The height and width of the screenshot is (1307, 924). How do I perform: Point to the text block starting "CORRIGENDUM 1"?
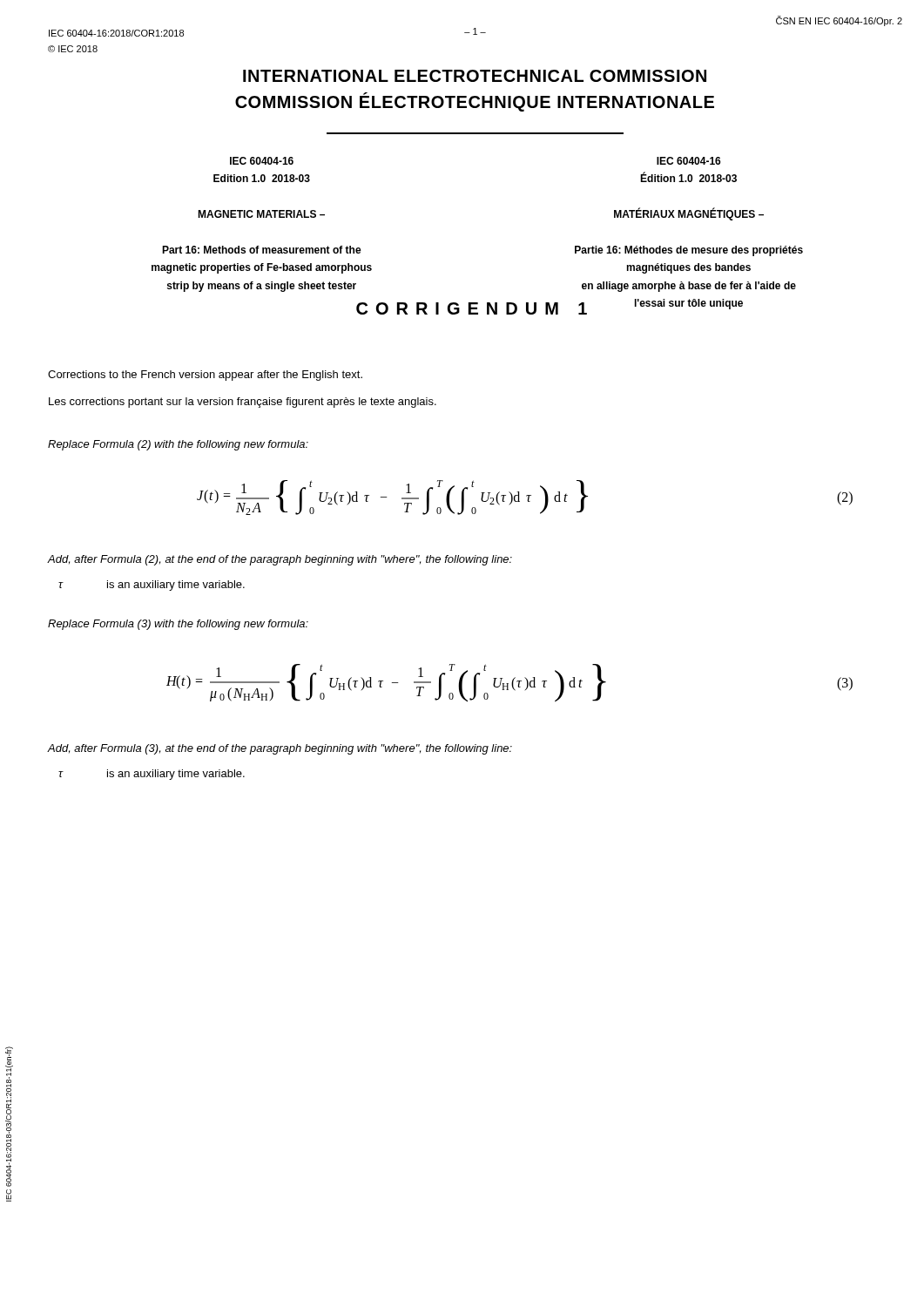pos(475,308)
